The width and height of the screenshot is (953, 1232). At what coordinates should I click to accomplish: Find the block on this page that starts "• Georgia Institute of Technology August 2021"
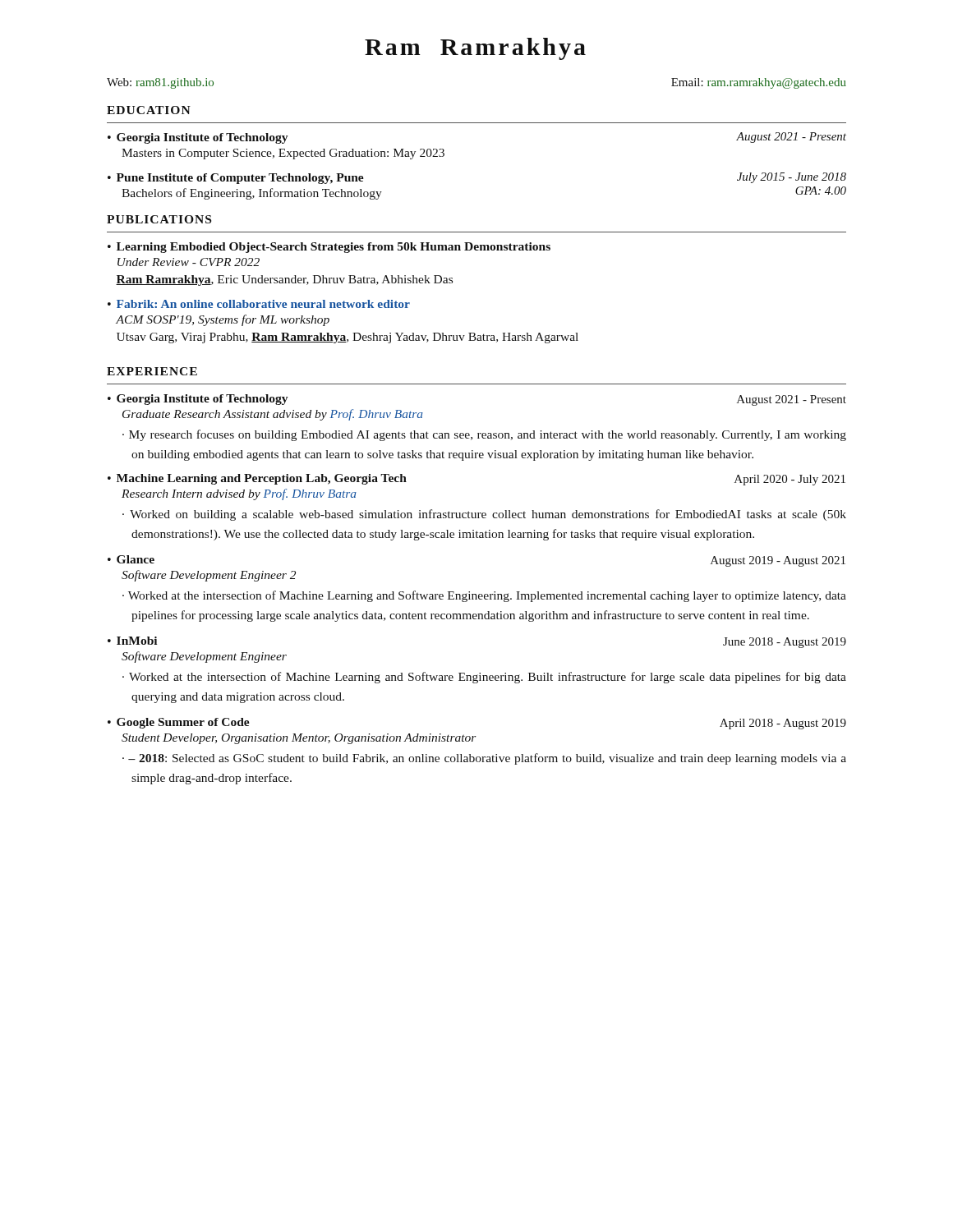click(x=195, y=400)
